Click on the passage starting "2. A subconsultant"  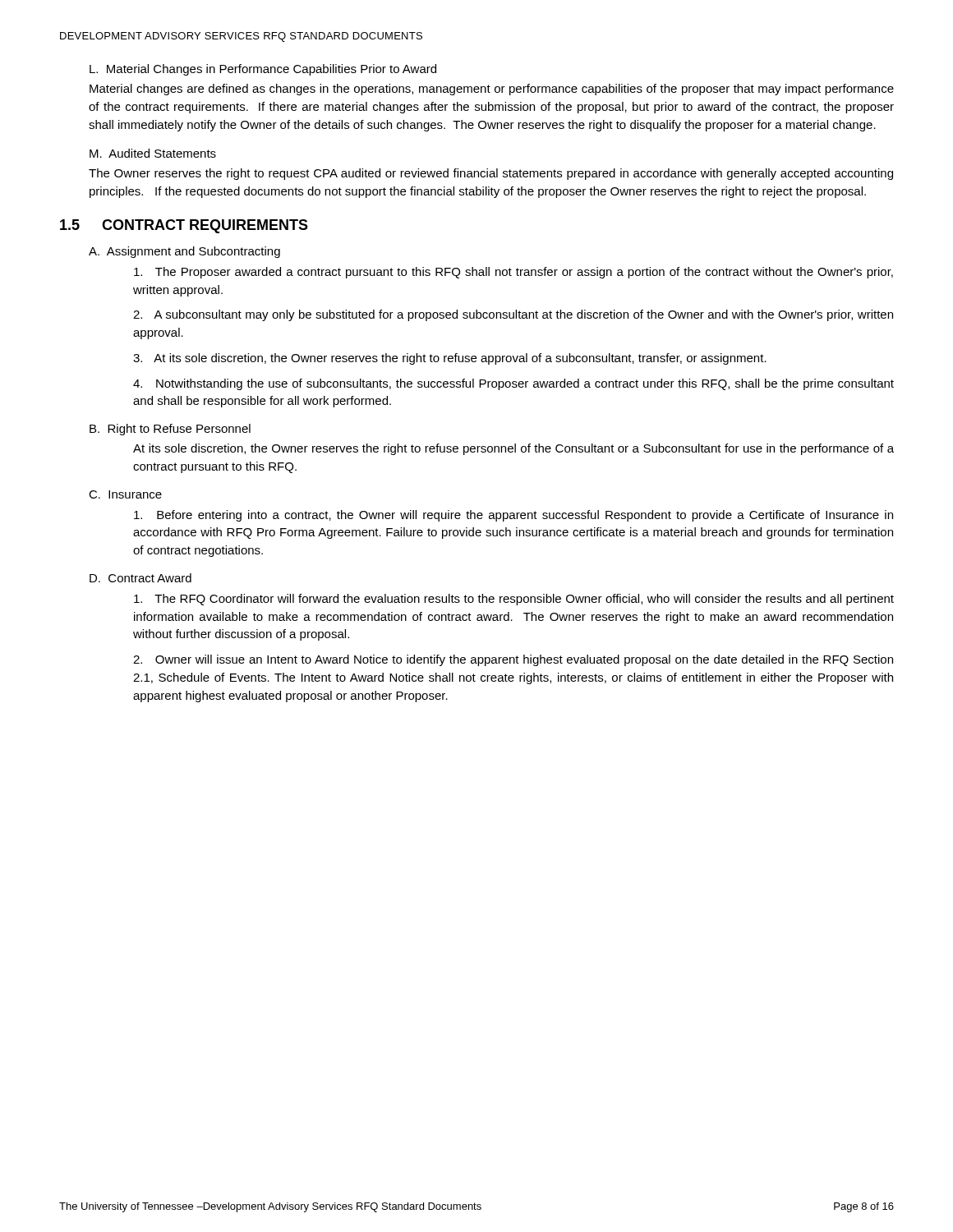click(x=513, y=322)
